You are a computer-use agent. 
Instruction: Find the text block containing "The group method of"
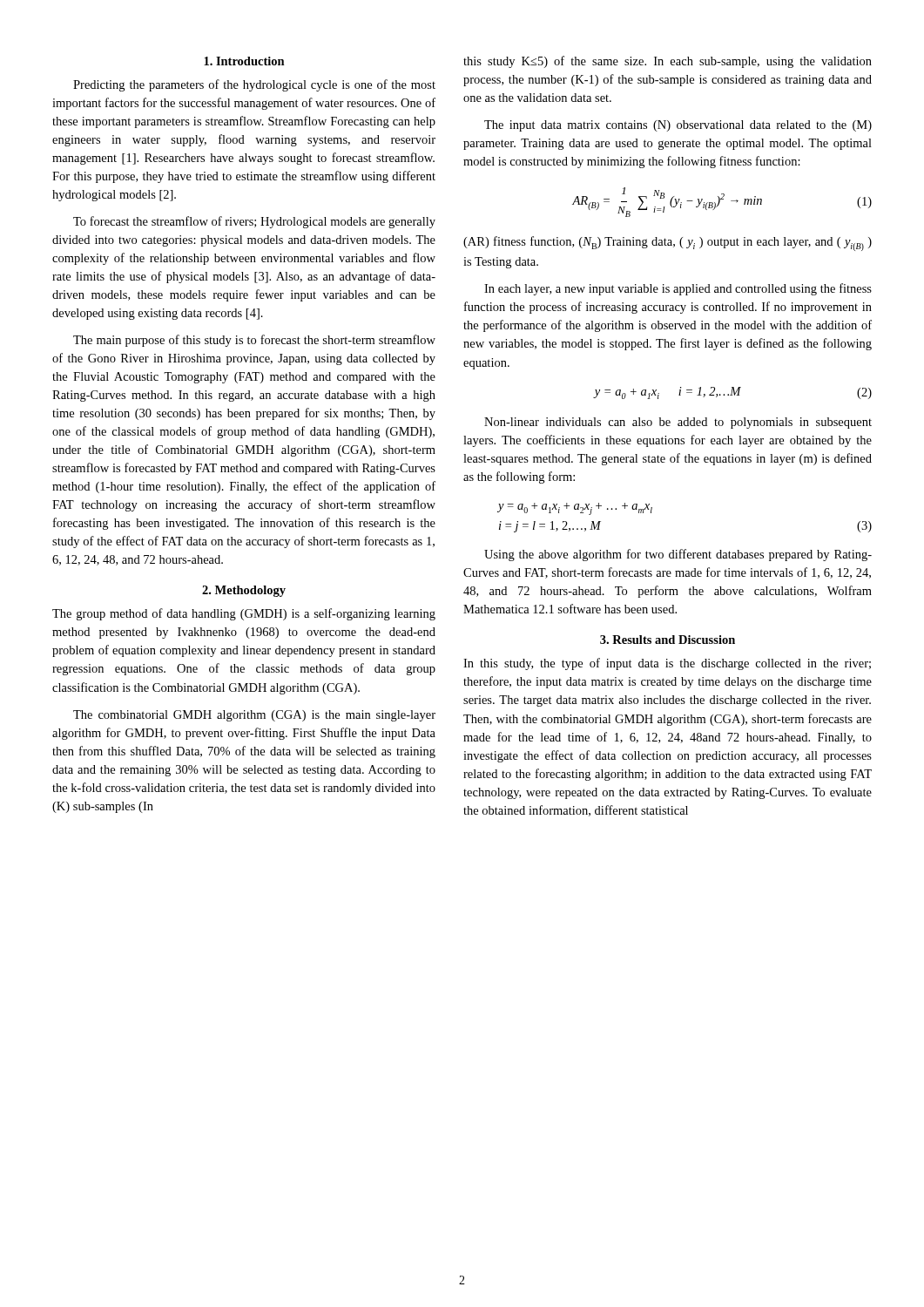tap(244, 650)
